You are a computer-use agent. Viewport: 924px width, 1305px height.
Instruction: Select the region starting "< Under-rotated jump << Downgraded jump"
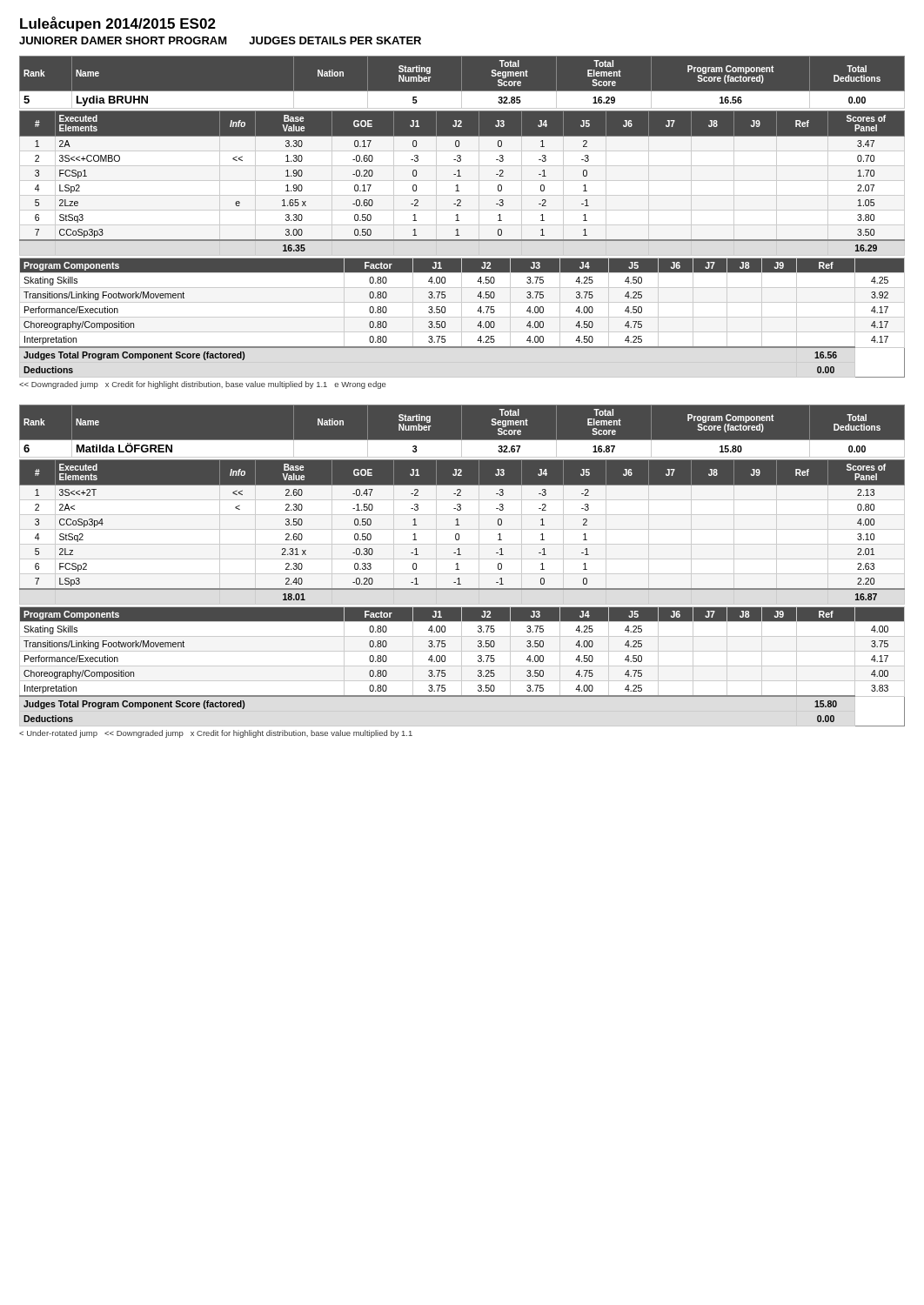216,733
